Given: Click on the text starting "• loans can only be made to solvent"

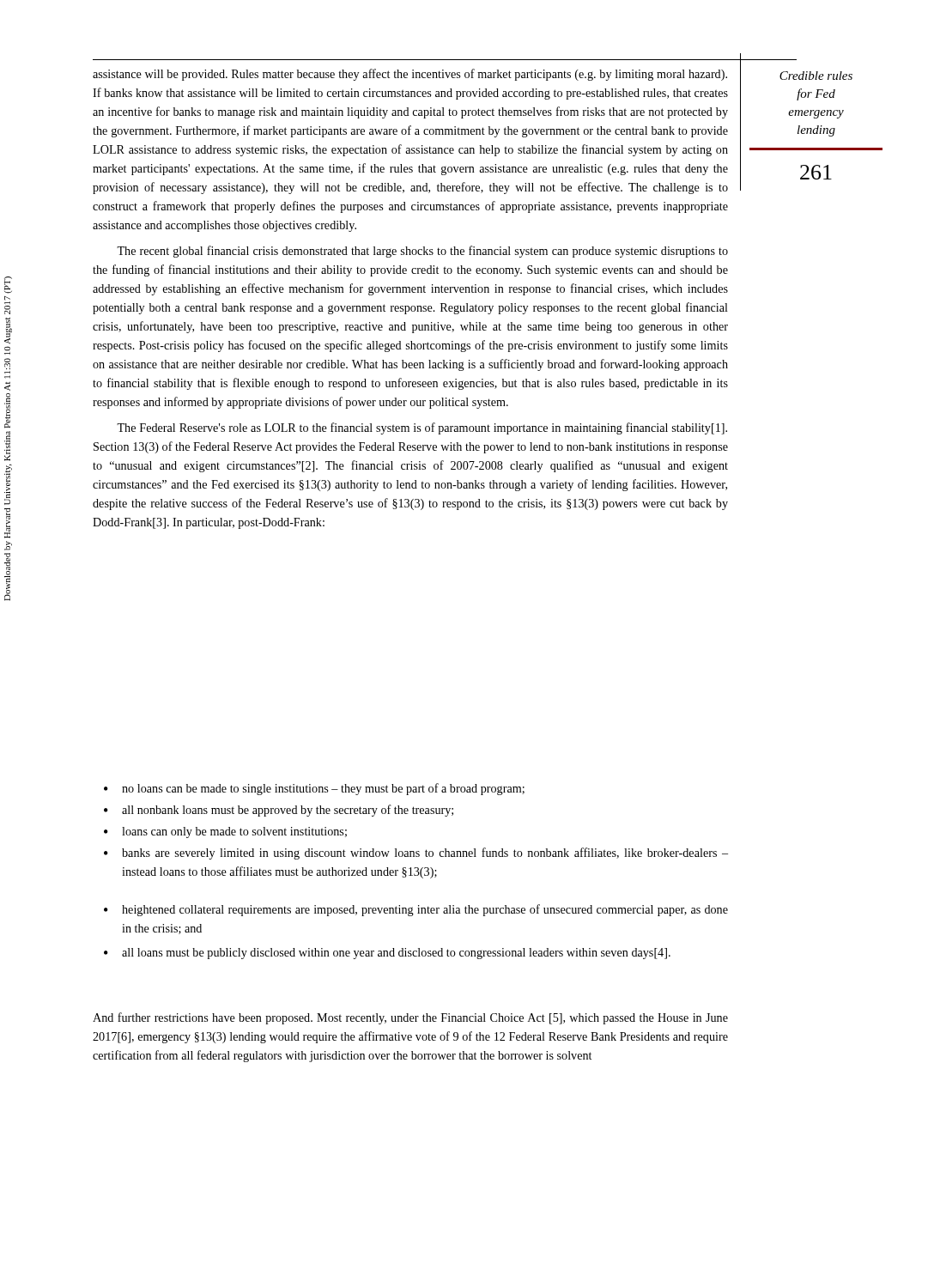Looking at the screenshot, I should pos(225,832).
